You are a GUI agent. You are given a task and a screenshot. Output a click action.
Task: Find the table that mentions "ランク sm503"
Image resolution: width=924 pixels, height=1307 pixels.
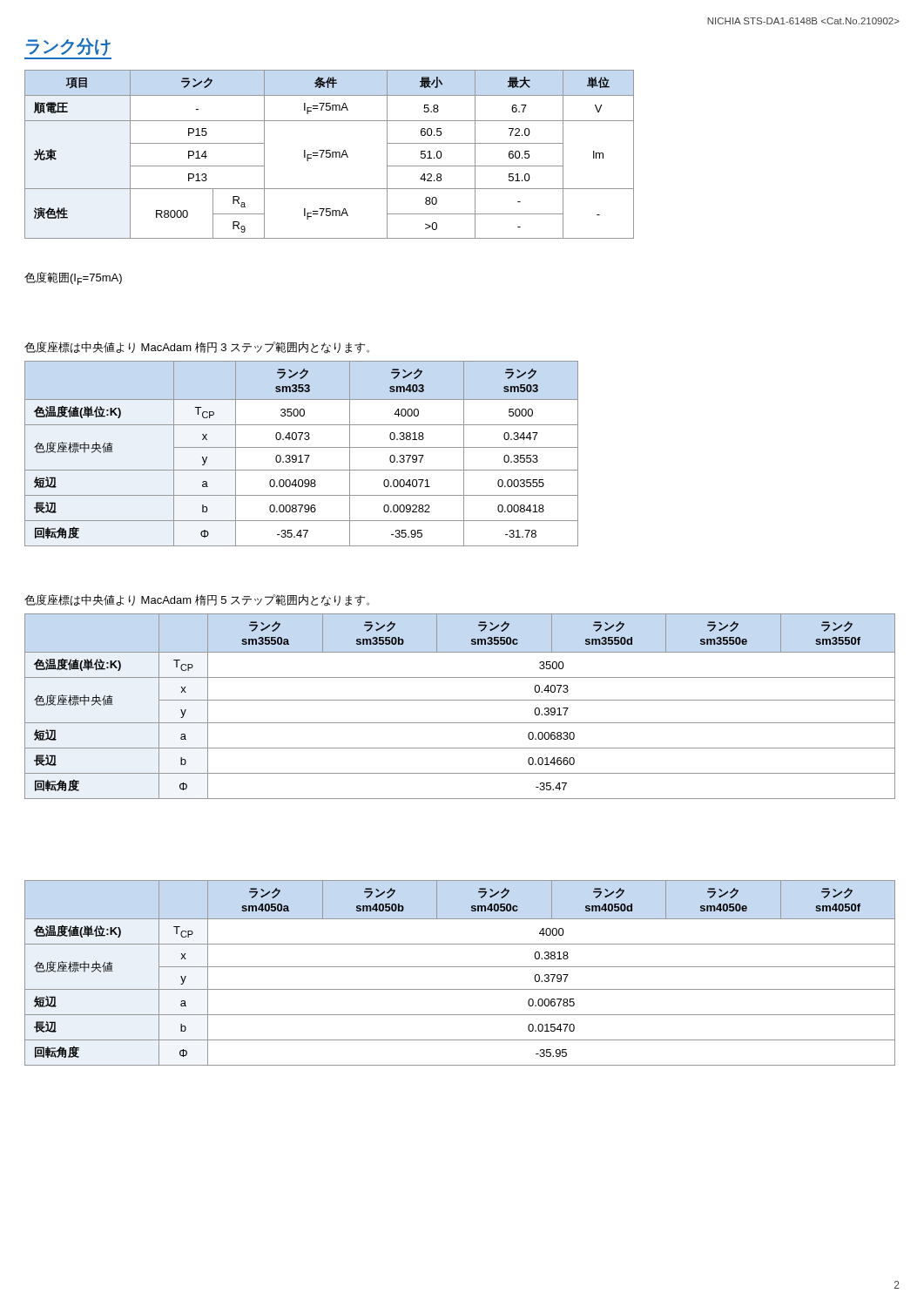[307, 443]
